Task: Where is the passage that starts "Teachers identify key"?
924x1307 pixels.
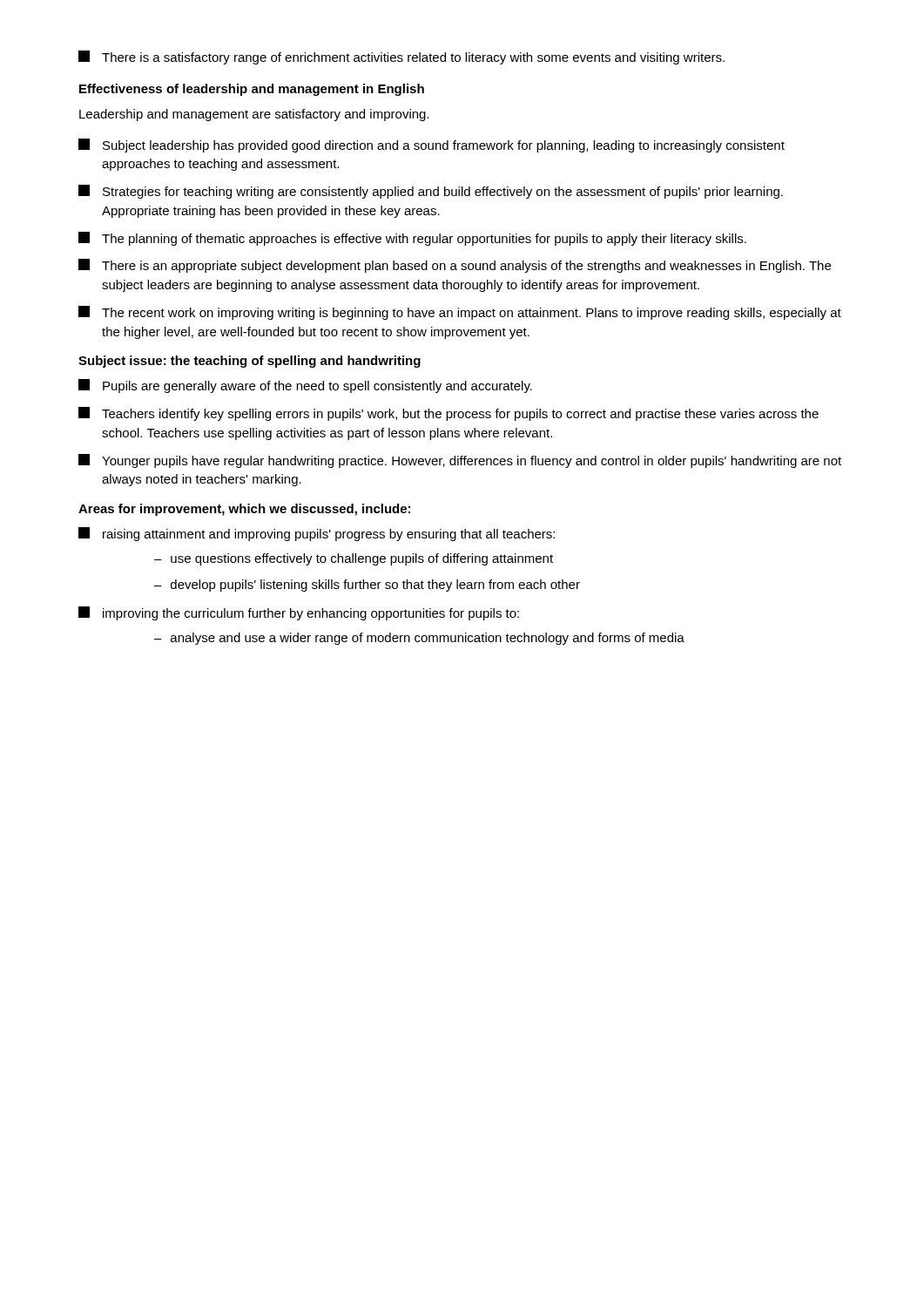Action: pyautogui.click(x=462, y=423)
